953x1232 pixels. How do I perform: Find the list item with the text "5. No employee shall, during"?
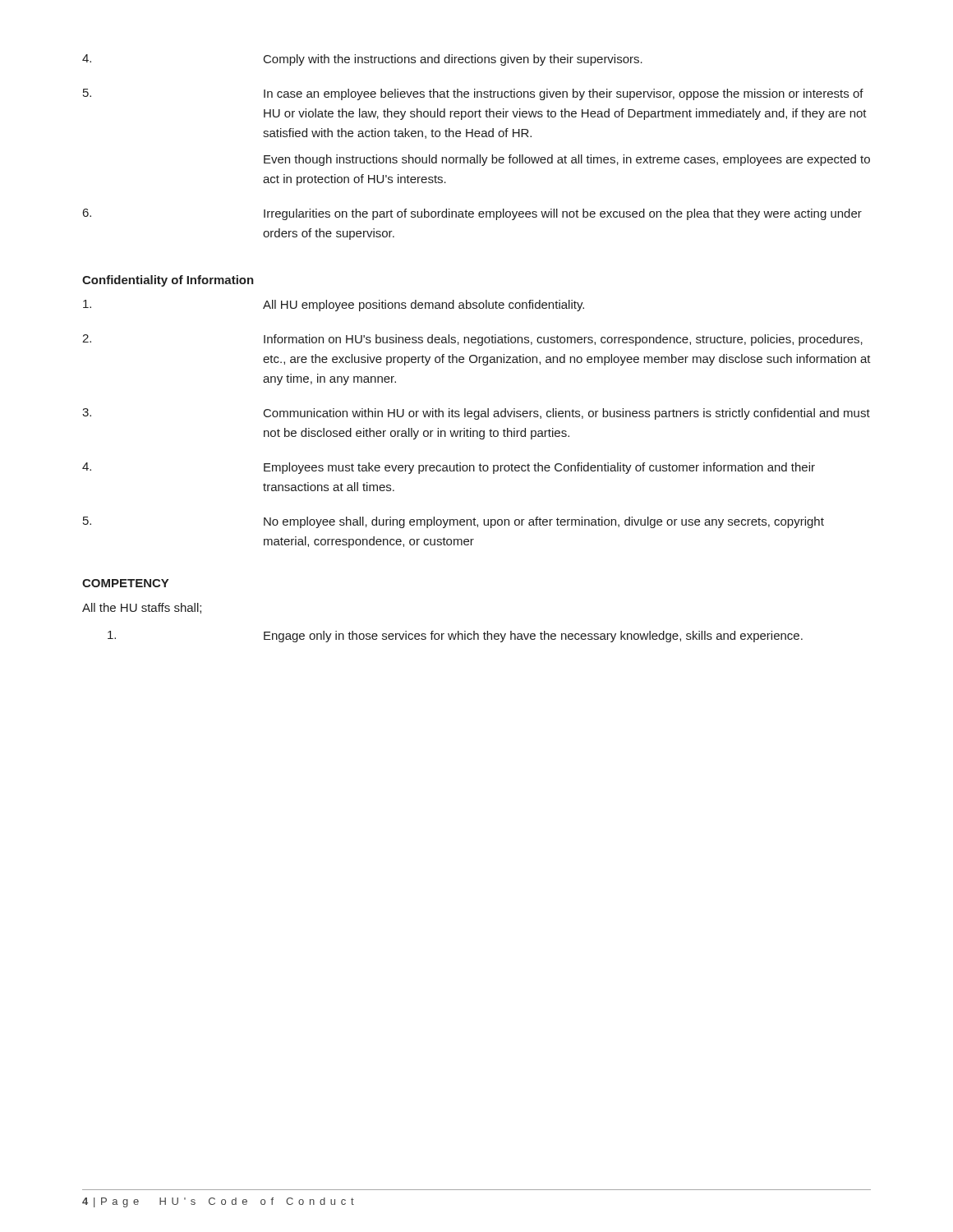click(x=476, y=535)
